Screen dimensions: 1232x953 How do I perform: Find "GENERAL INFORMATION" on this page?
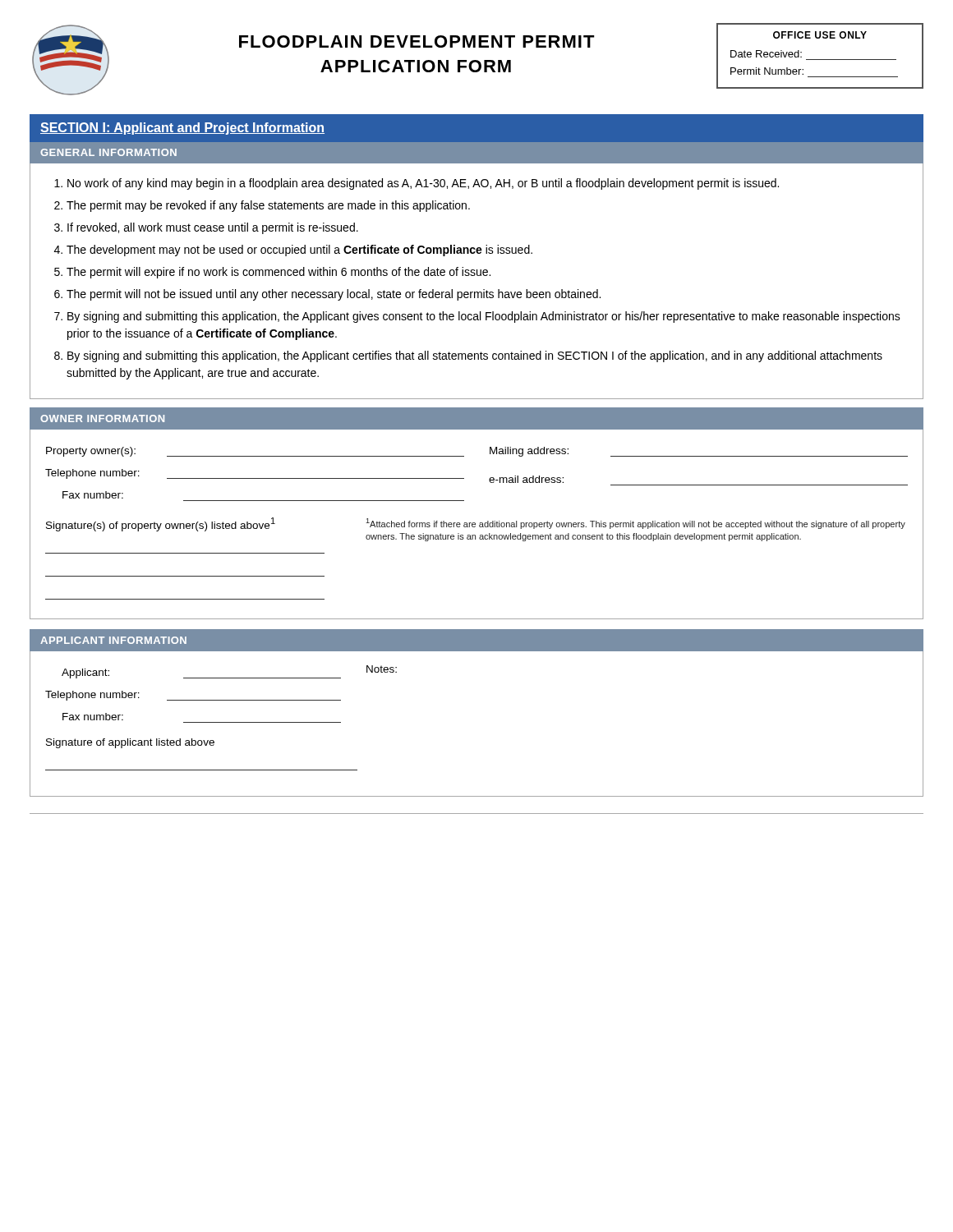point(109,152)
